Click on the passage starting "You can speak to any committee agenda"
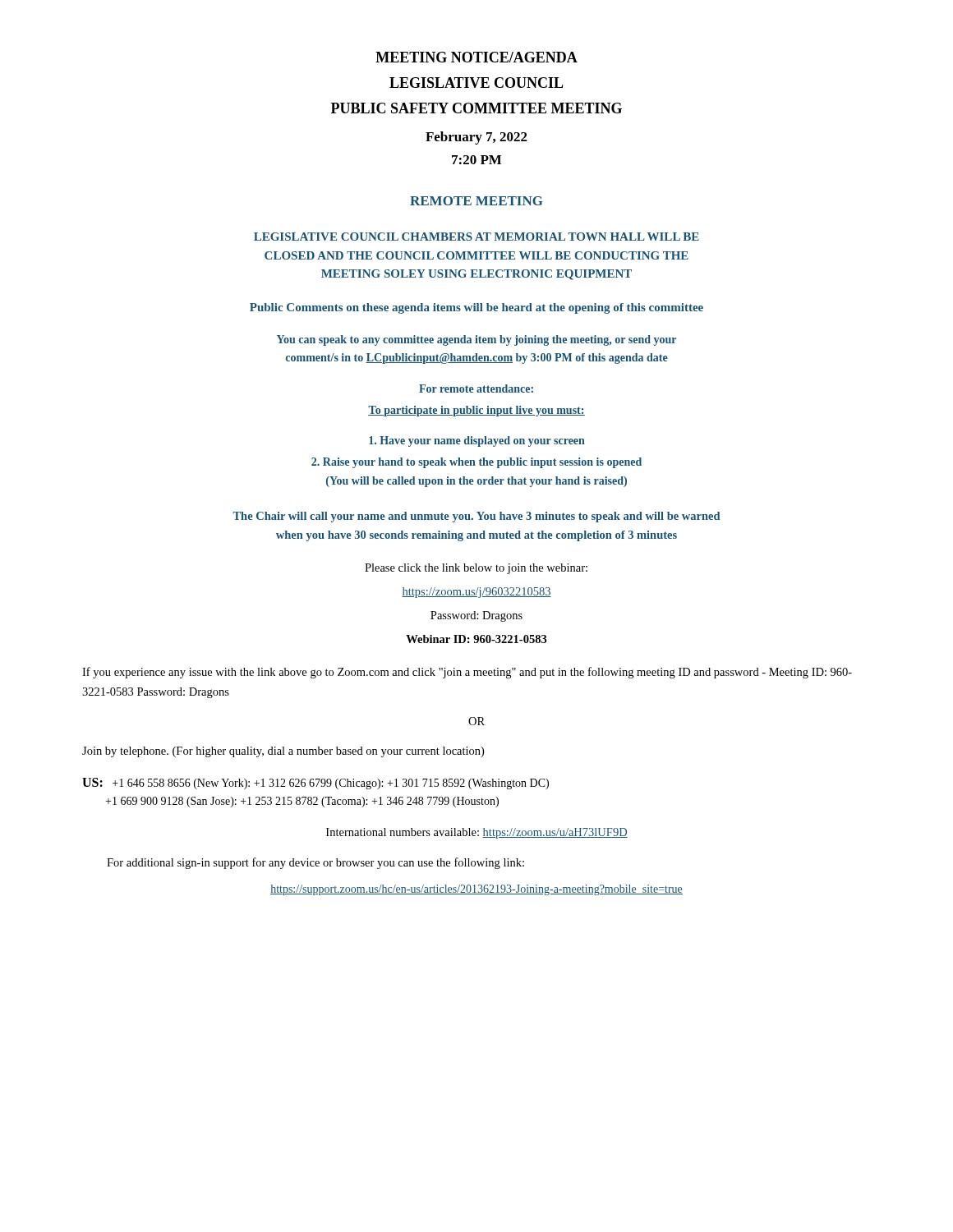This screenshot has width=953, height=1232. [x=476, y=349]
